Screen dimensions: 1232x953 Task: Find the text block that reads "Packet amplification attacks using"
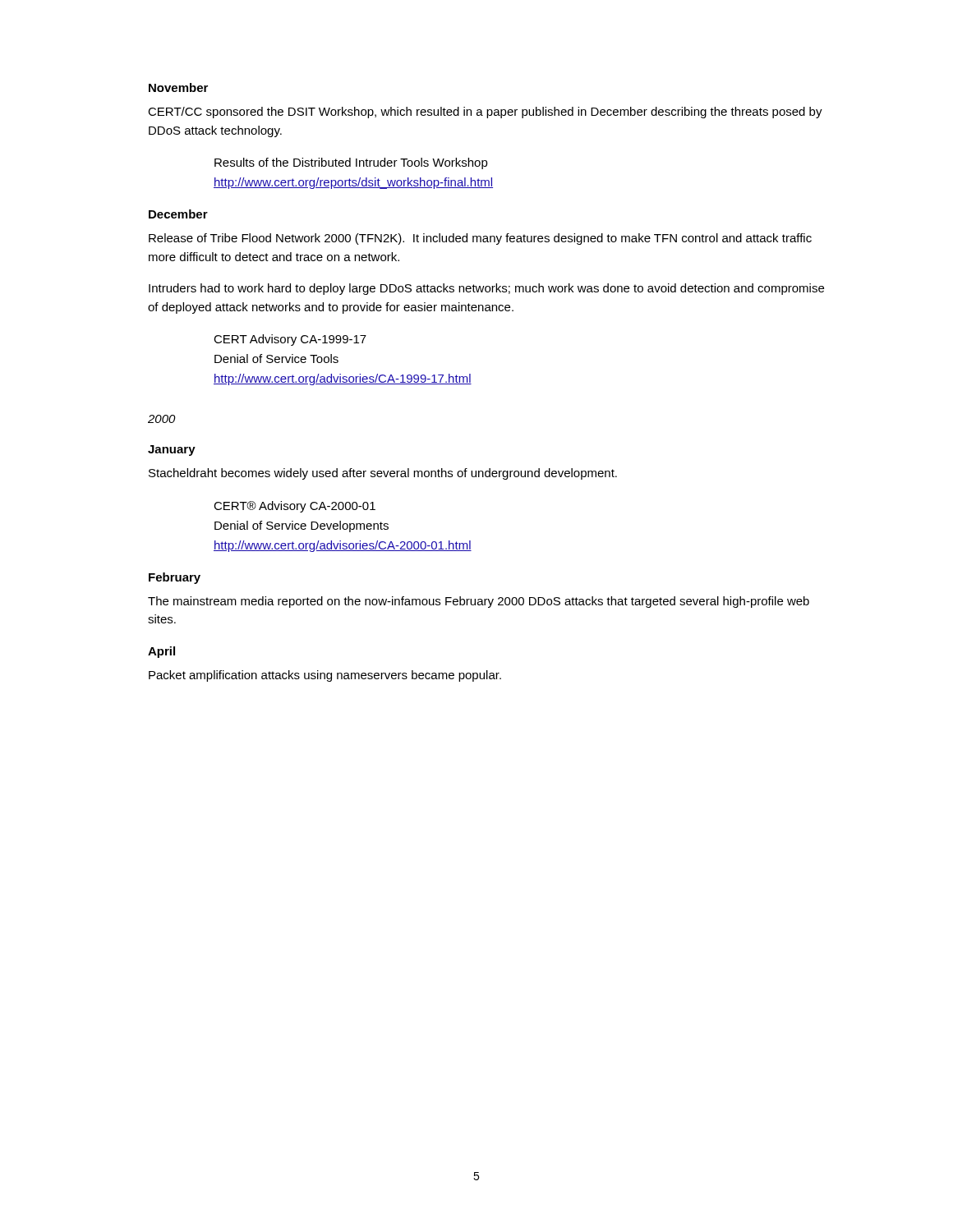[x=325, y=674]
